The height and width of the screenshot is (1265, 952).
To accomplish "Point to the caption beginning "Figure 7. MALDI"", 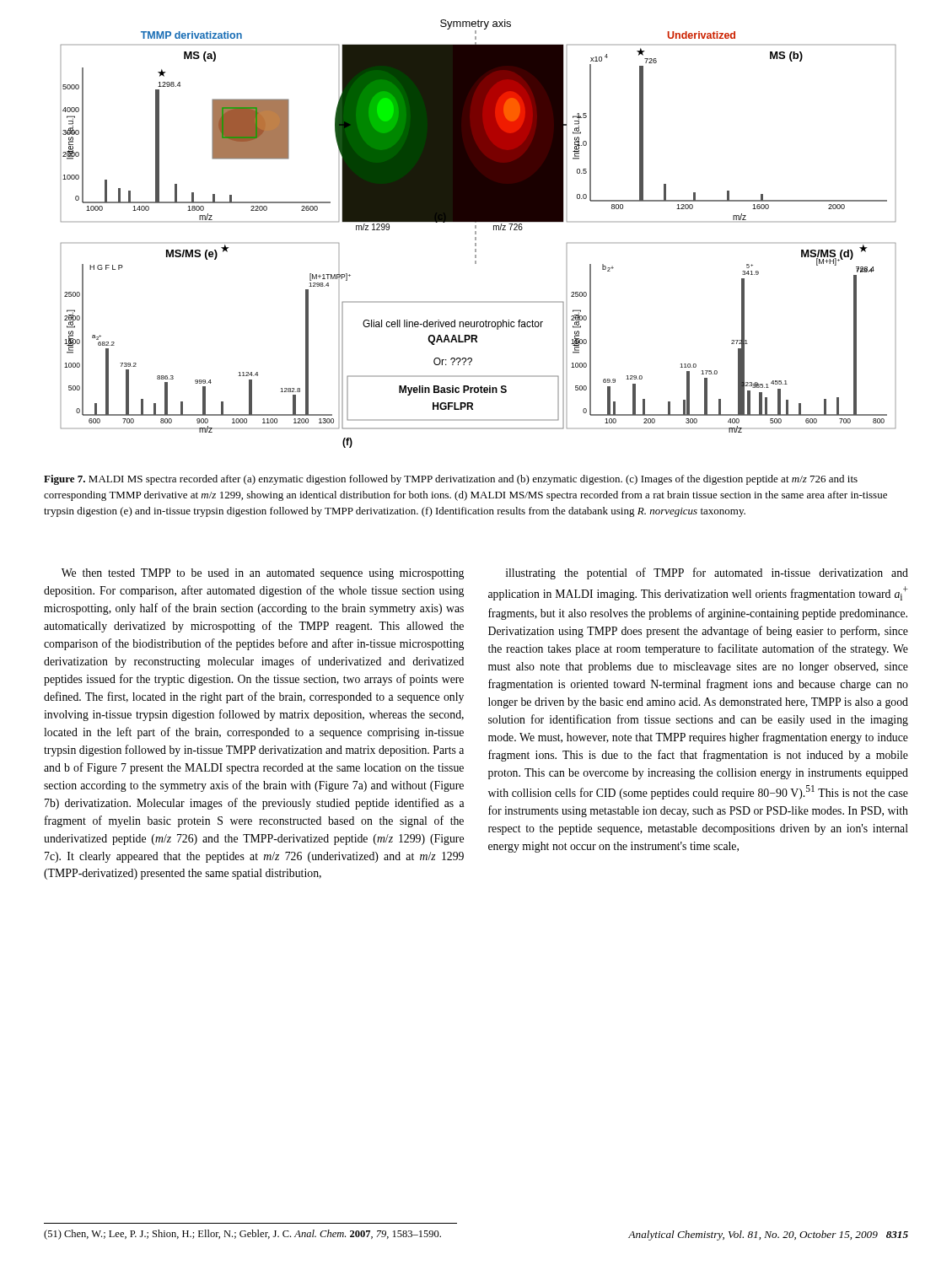I will pos(466,495).
